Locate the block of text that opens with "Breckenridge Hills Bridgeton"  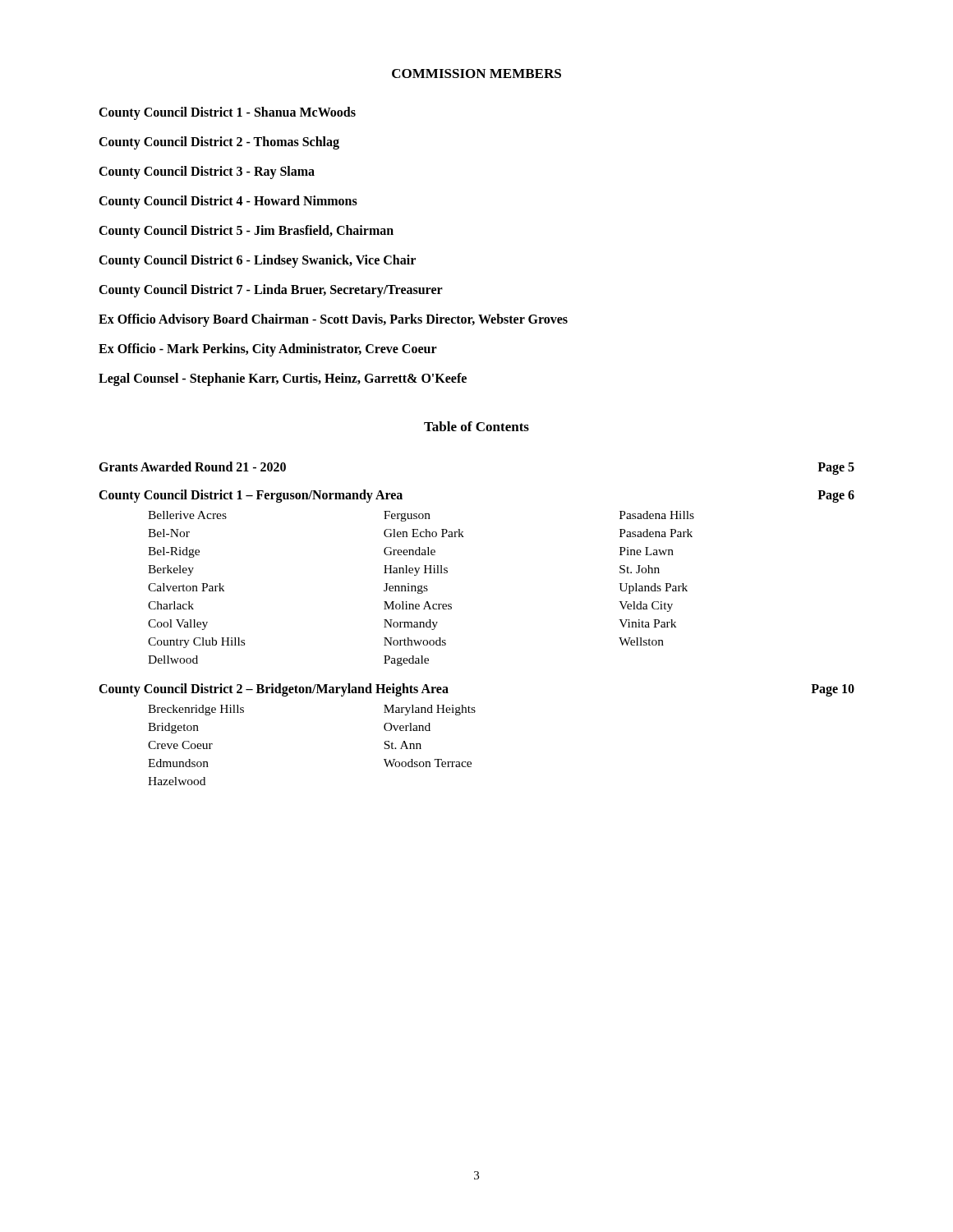[x=199, y=710]
